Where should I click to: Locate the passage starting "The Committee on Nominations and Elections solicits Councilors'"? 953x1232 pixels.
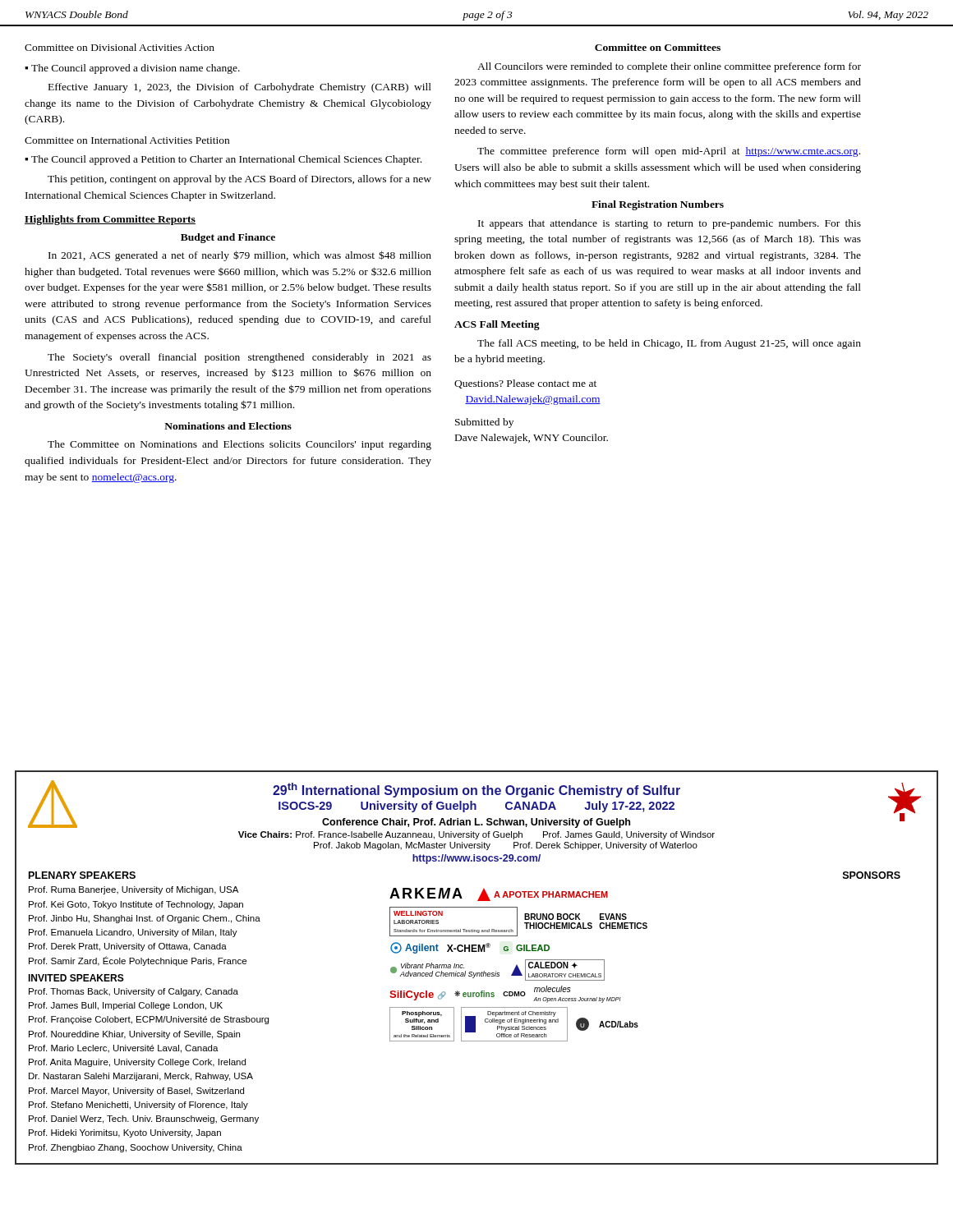(x=228, y=460)
